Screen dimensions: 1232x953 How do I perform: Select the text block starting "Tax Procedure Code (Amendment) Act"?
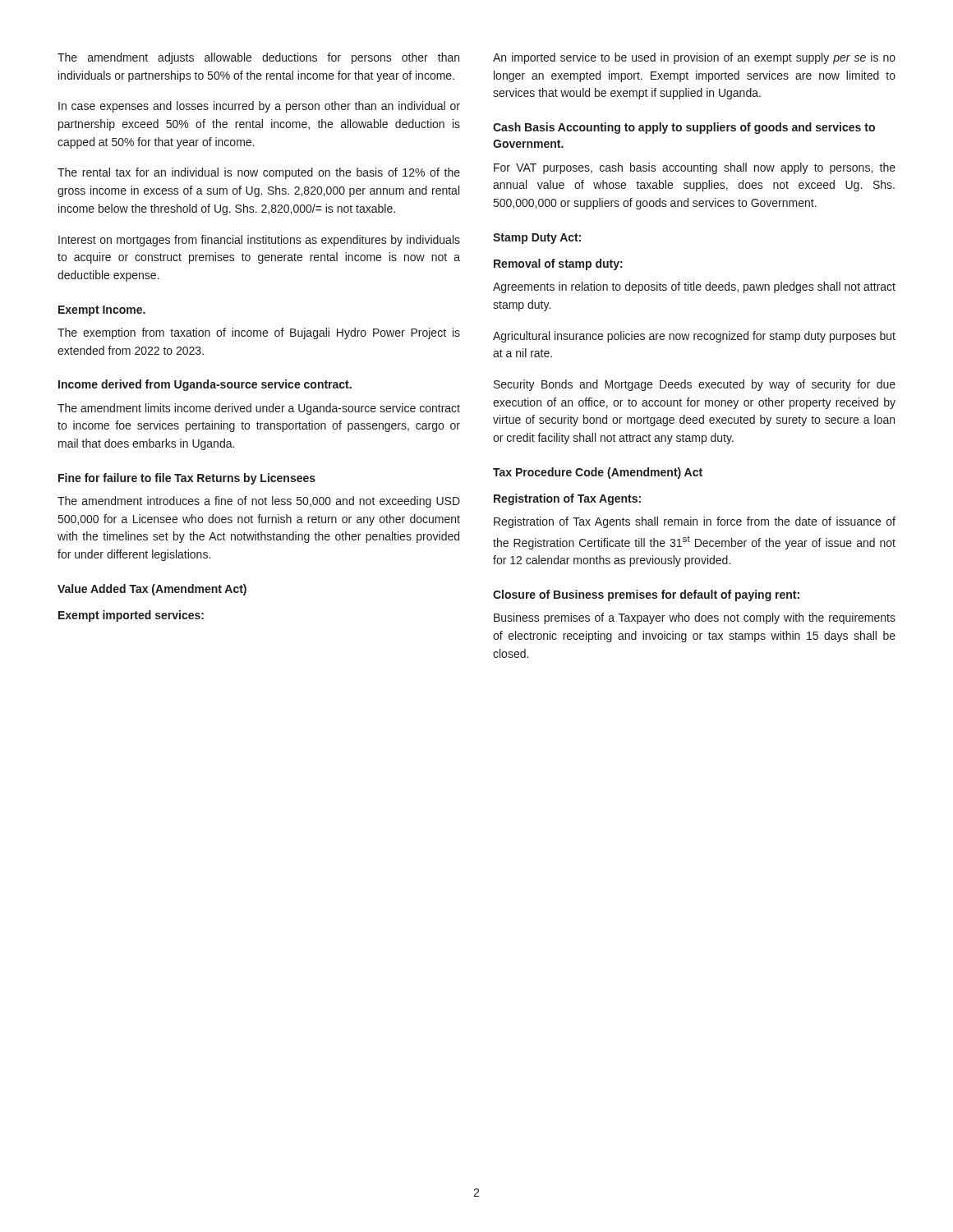(598, 472)
